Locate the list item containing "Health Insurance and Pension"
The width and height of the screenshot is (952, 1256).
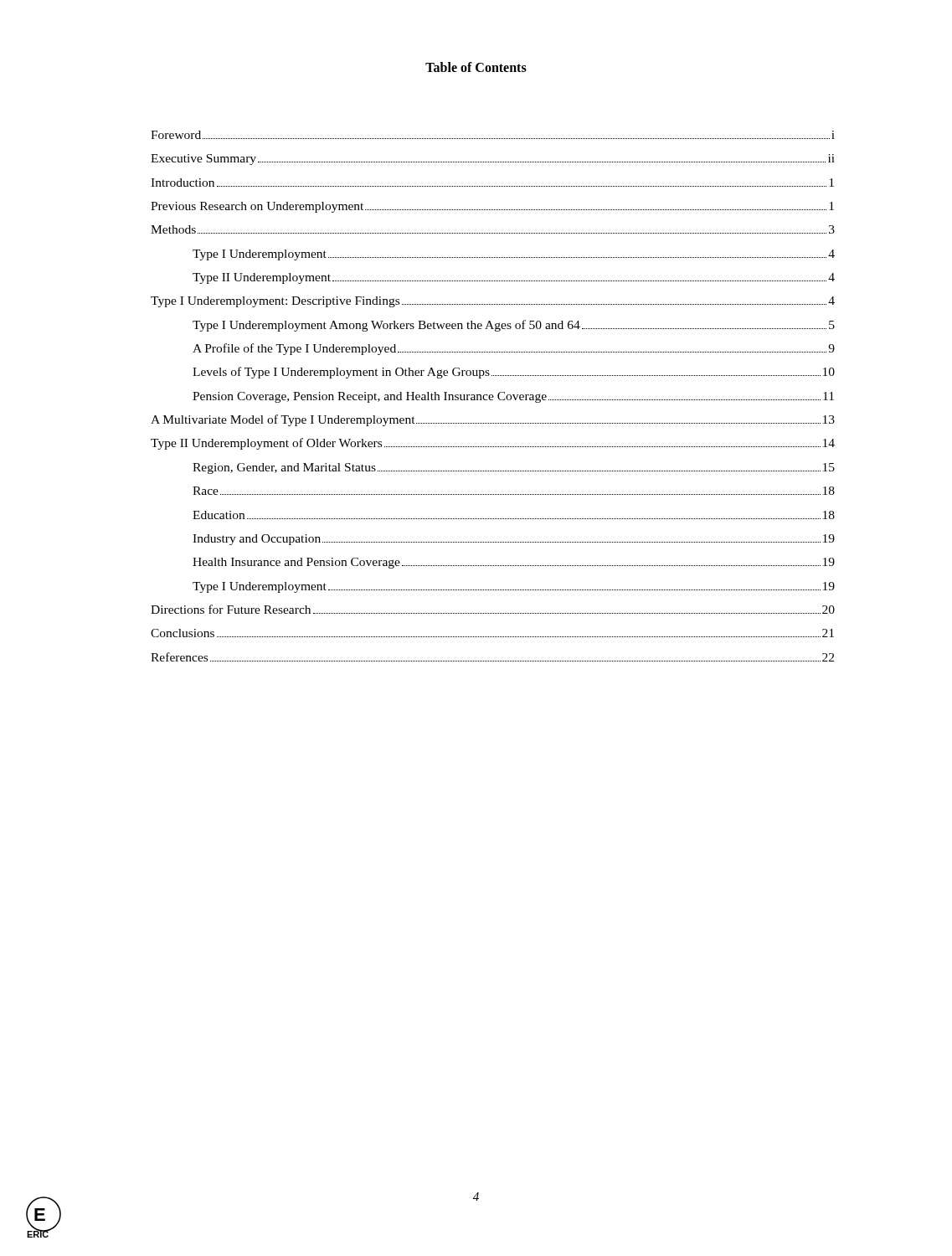coord(514,562)
